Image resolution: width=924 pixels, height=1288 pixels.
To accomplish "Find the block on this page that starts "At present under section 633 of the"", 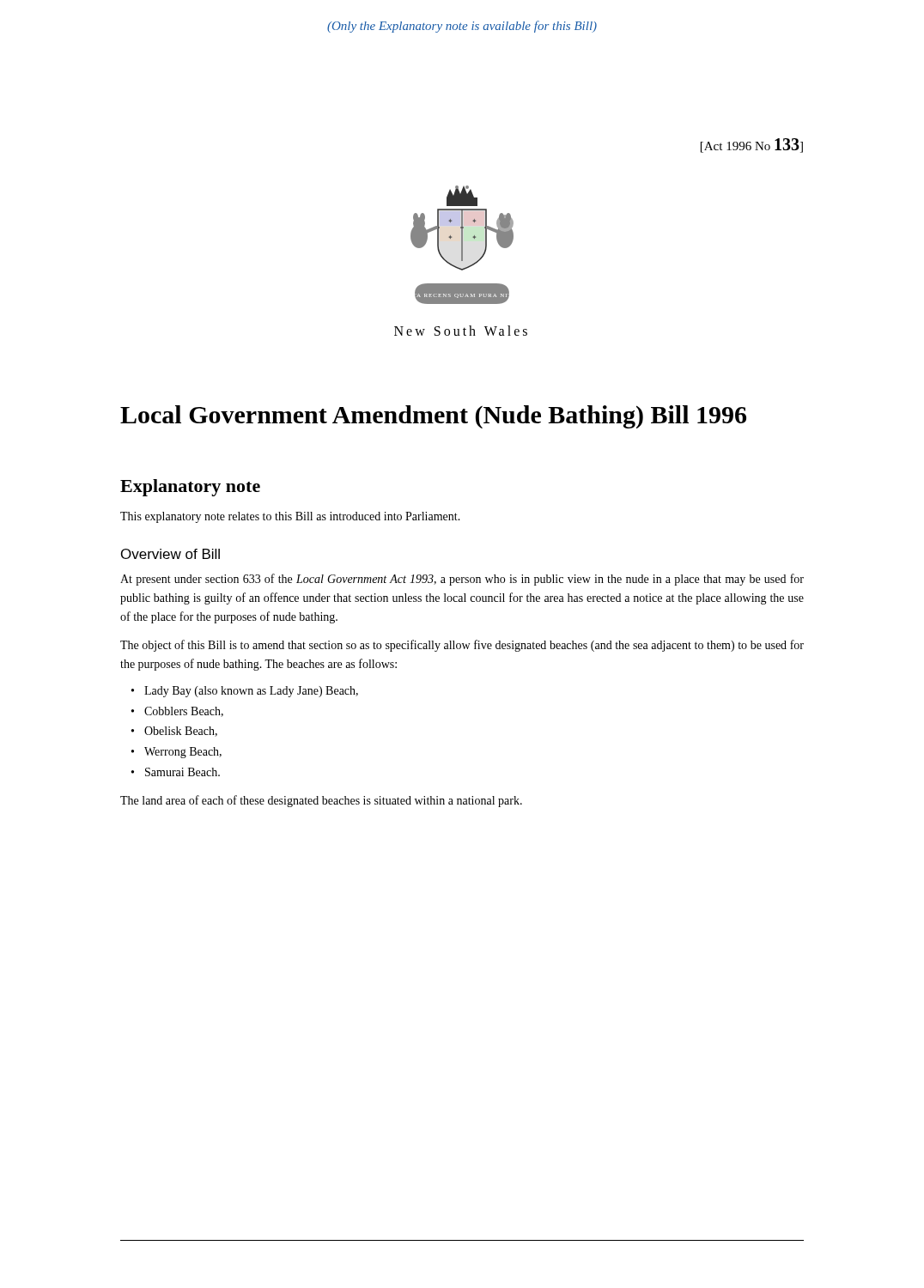I will [x=462, y=598].
